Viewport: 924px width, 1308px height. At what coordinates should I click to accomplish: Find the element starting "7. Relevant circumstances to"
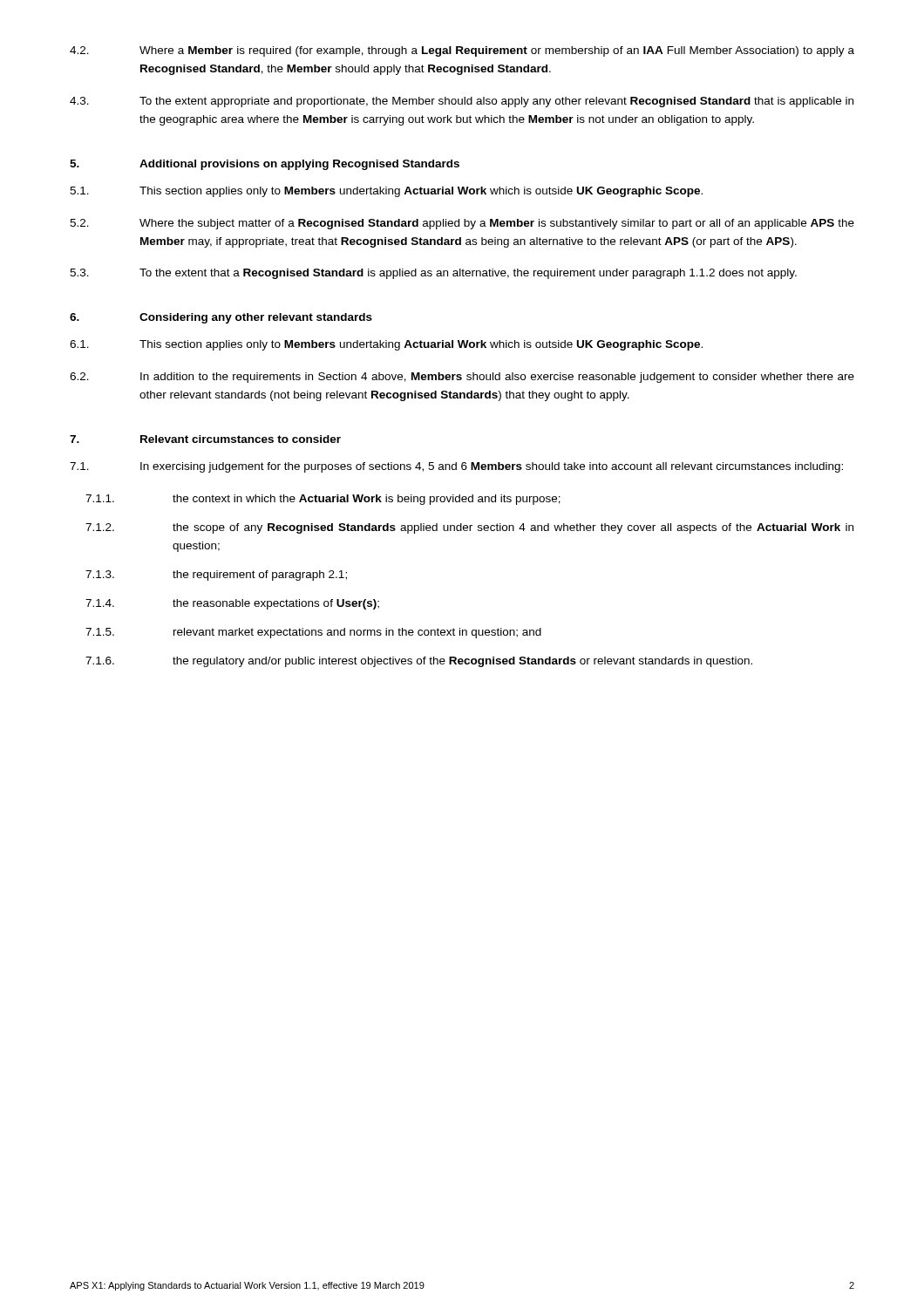[x=205, y=439]
